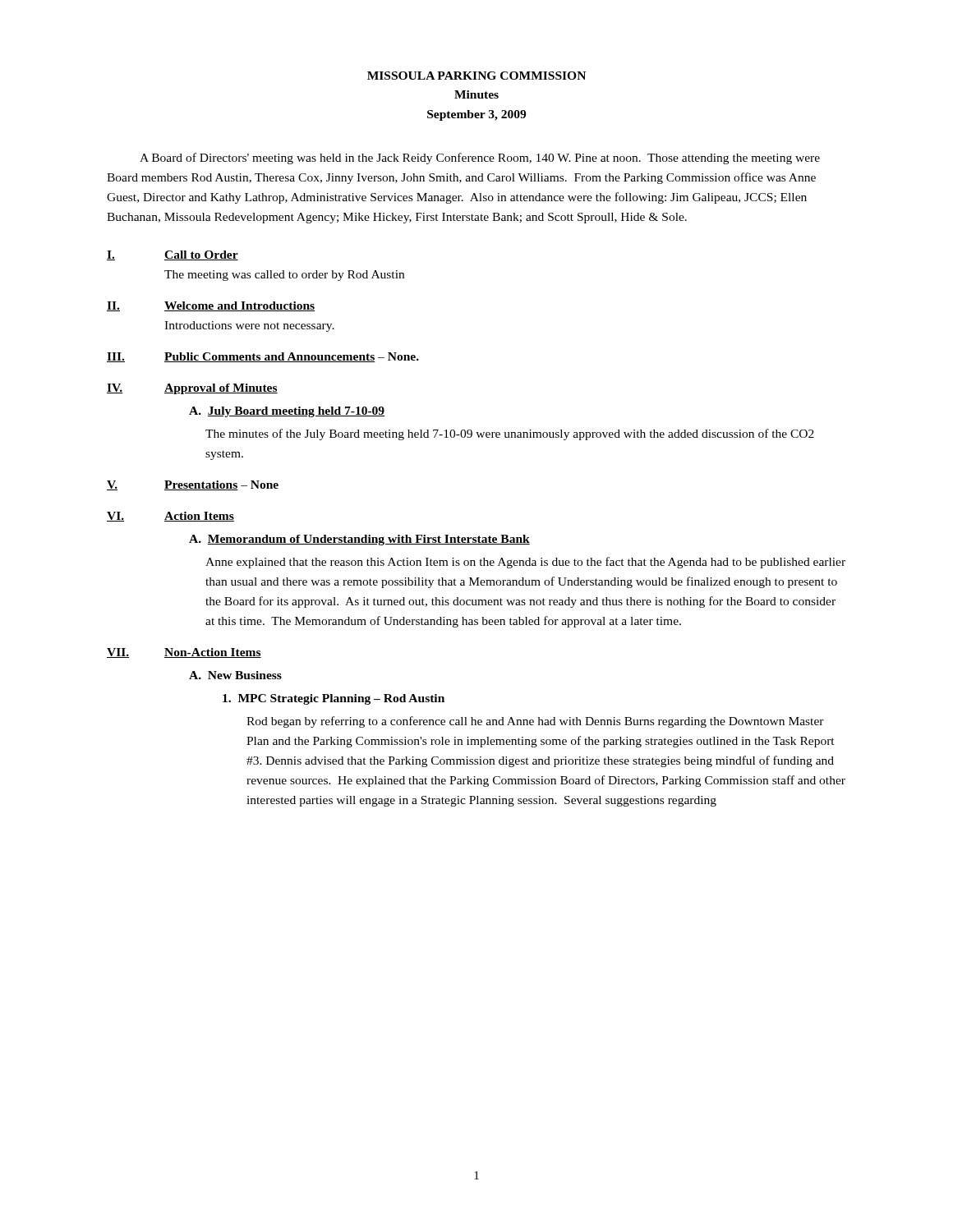Locate the section header that says "A. New Business"
Viewport: 953px width, 1232px height.
tap(235, 675)
